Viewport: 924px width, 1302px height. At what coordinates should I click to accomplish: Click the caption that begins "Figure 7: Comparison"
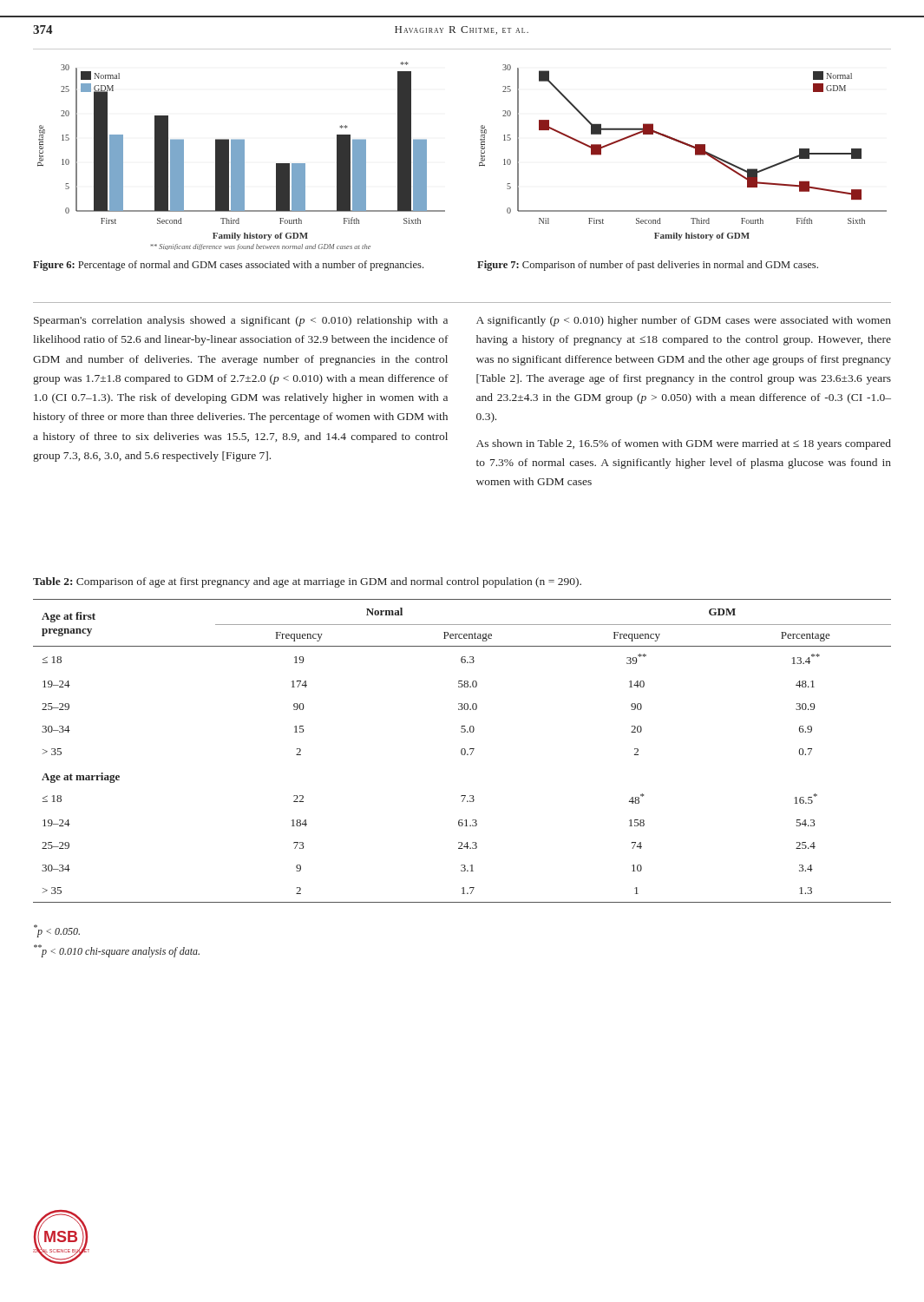(x=648, y=265)
